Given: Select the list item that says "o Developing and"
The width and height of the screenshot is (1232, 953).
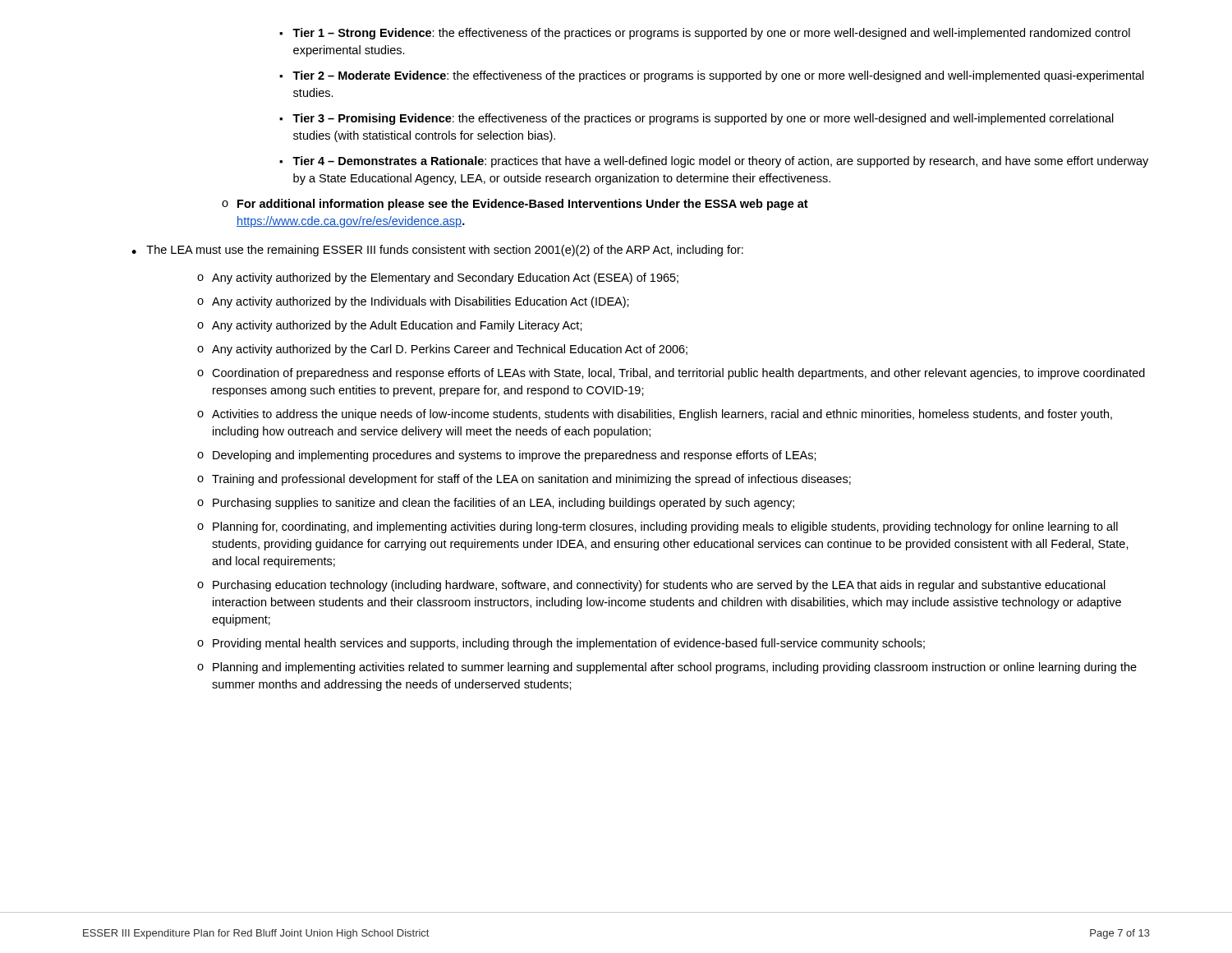Looking at the screenshot, I should click(x=673, y=456).
